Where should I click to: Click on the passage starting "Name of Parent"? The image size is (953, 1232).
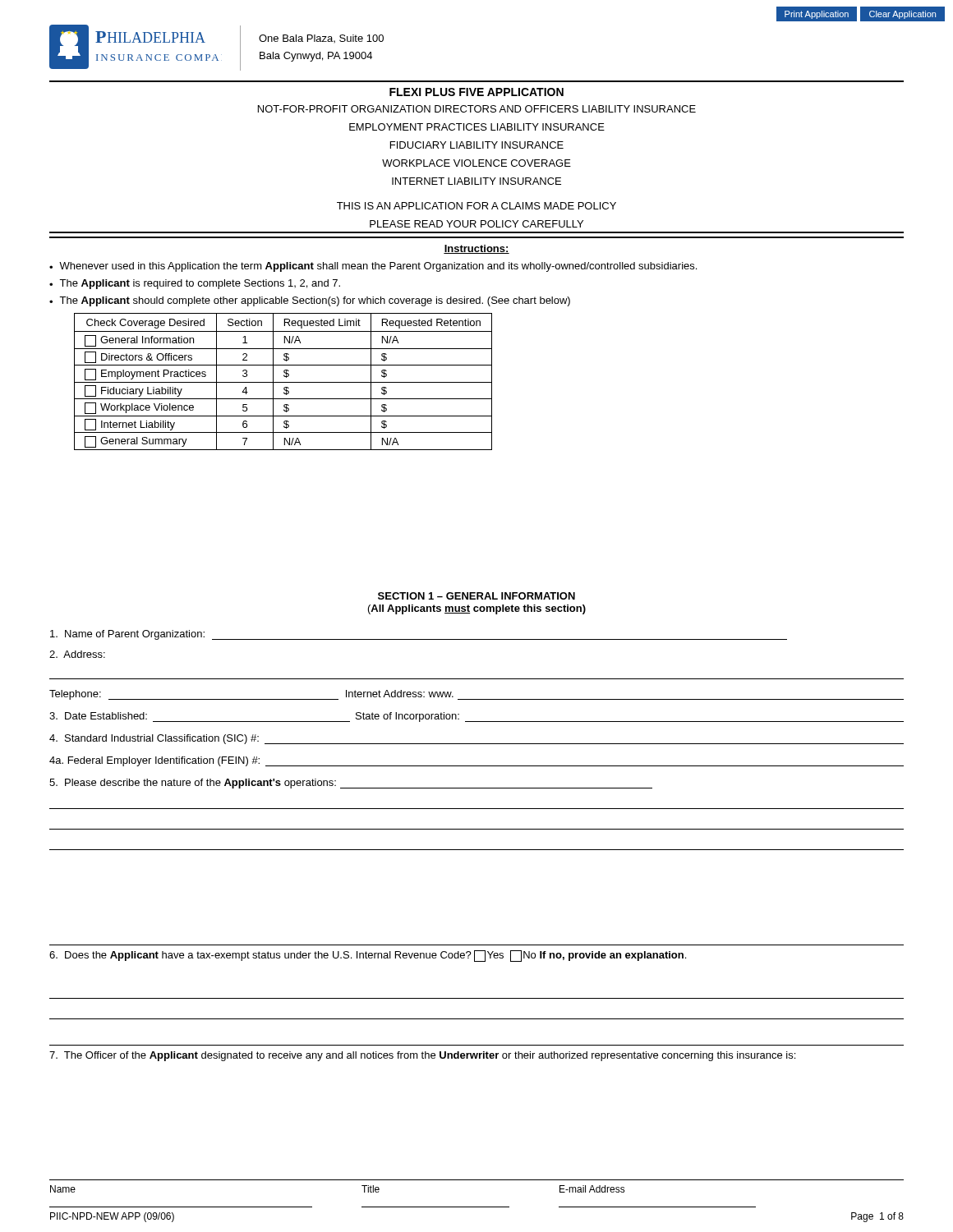click(418, 633)
